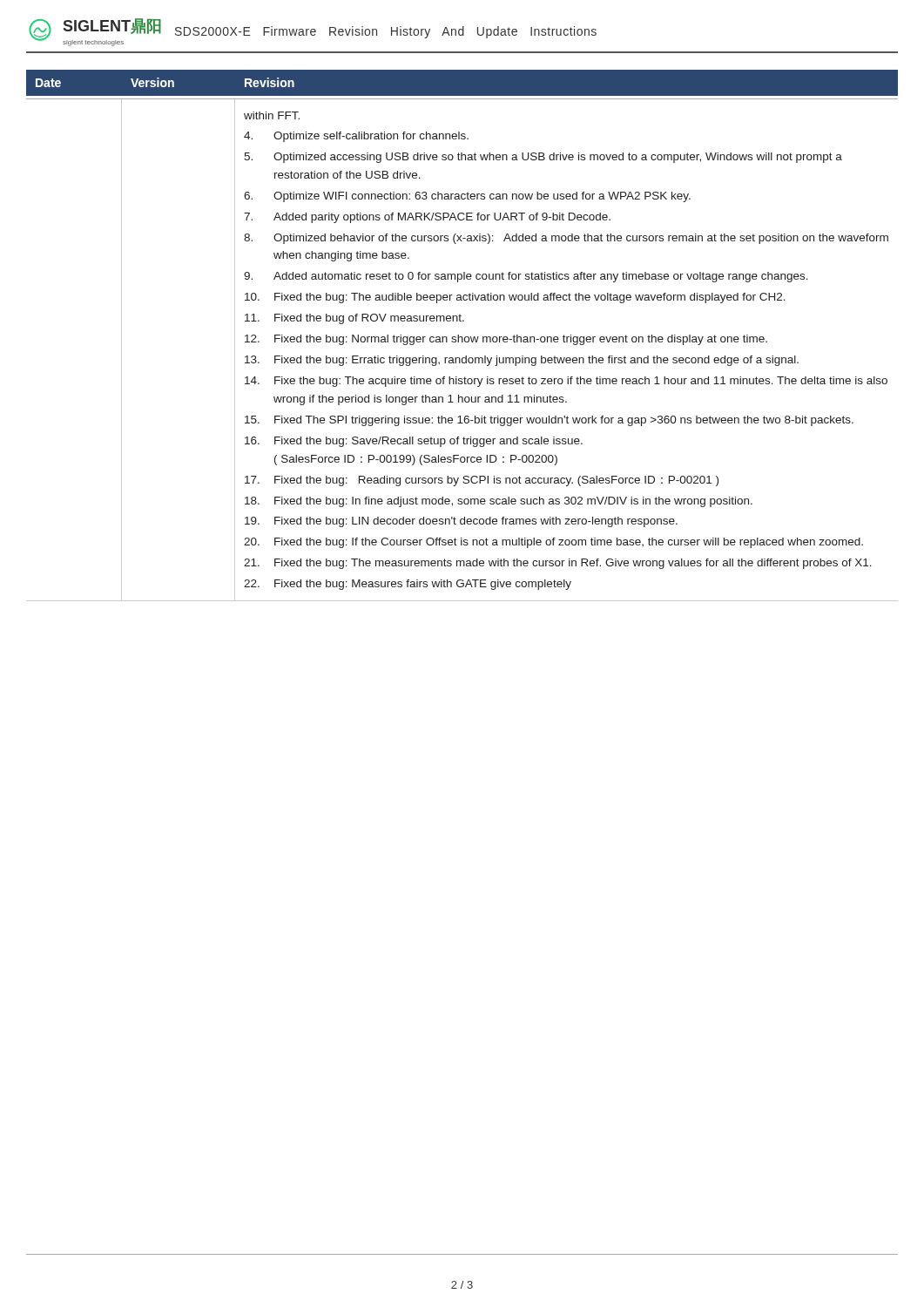Locate the block of text that opens with "9. Added automatic reset to 0"

(567, 277)
